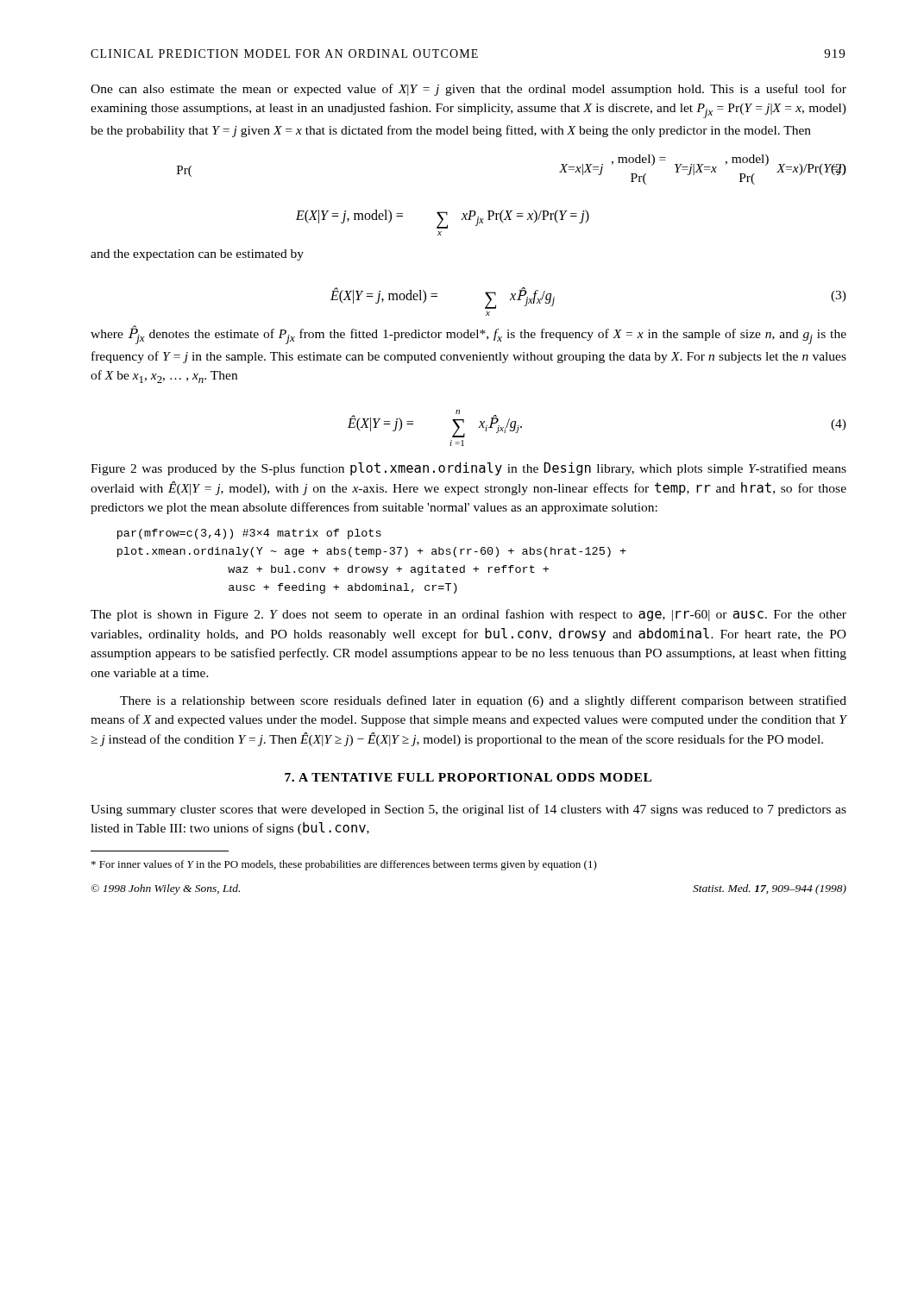
Task: Navigate to the text starting "Figure 2 was produced by the S-plus function"
Action: tap(468, 488)
